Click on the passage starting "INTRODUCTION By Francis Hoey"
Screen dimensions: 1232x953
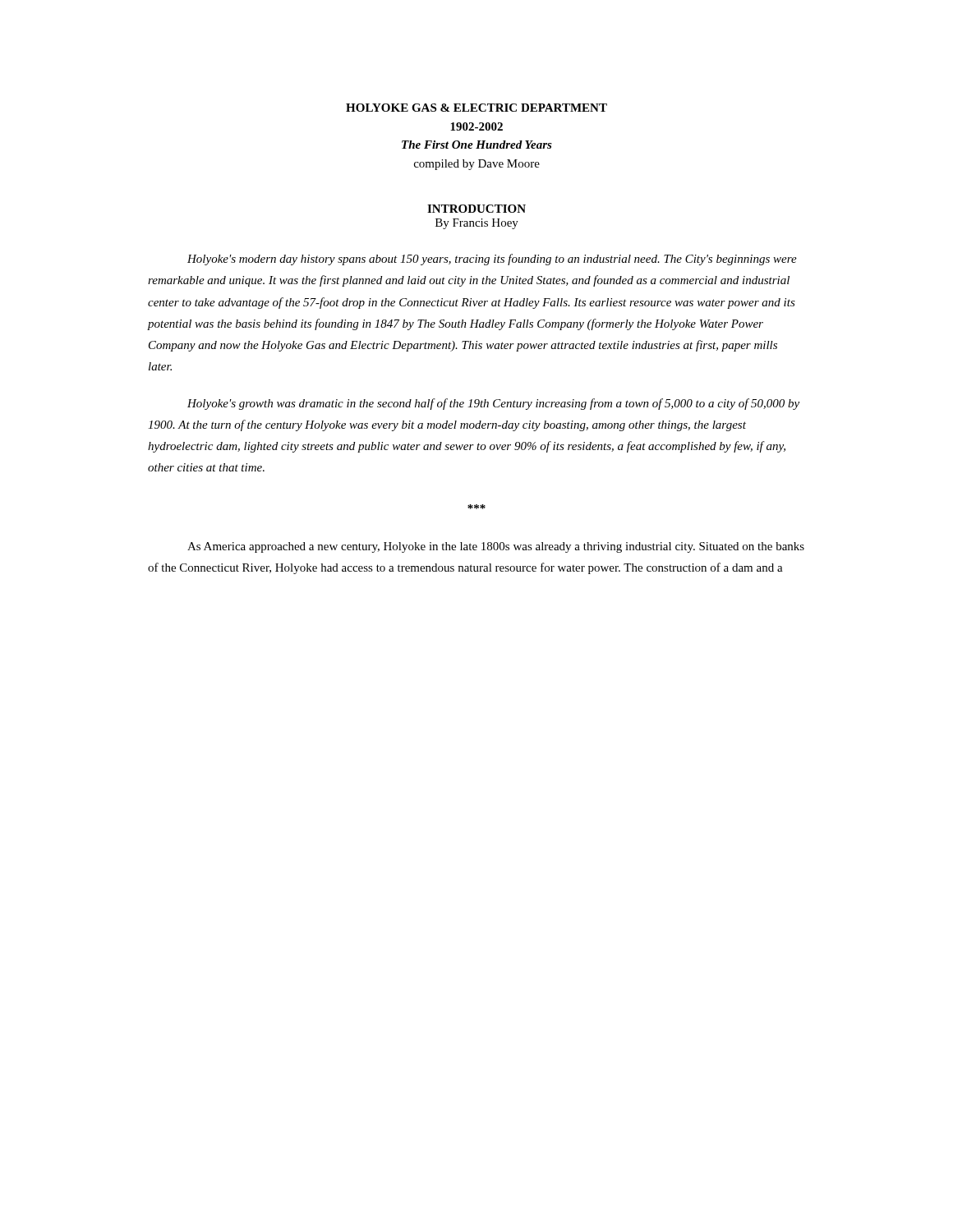476,216
